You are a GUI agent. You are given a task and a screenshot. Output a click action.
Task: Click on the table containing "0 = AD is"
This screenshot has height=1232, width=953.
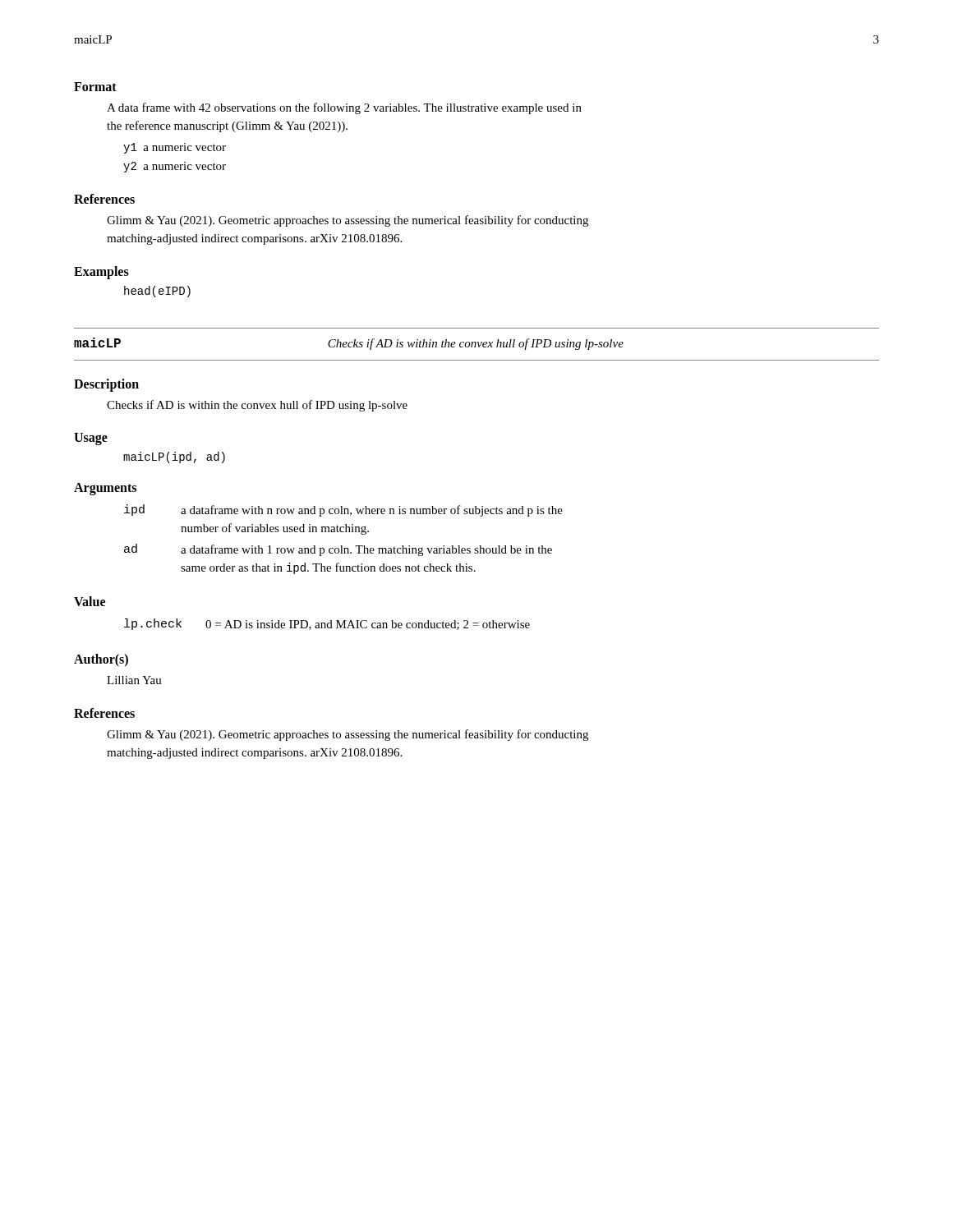(476, 625)
